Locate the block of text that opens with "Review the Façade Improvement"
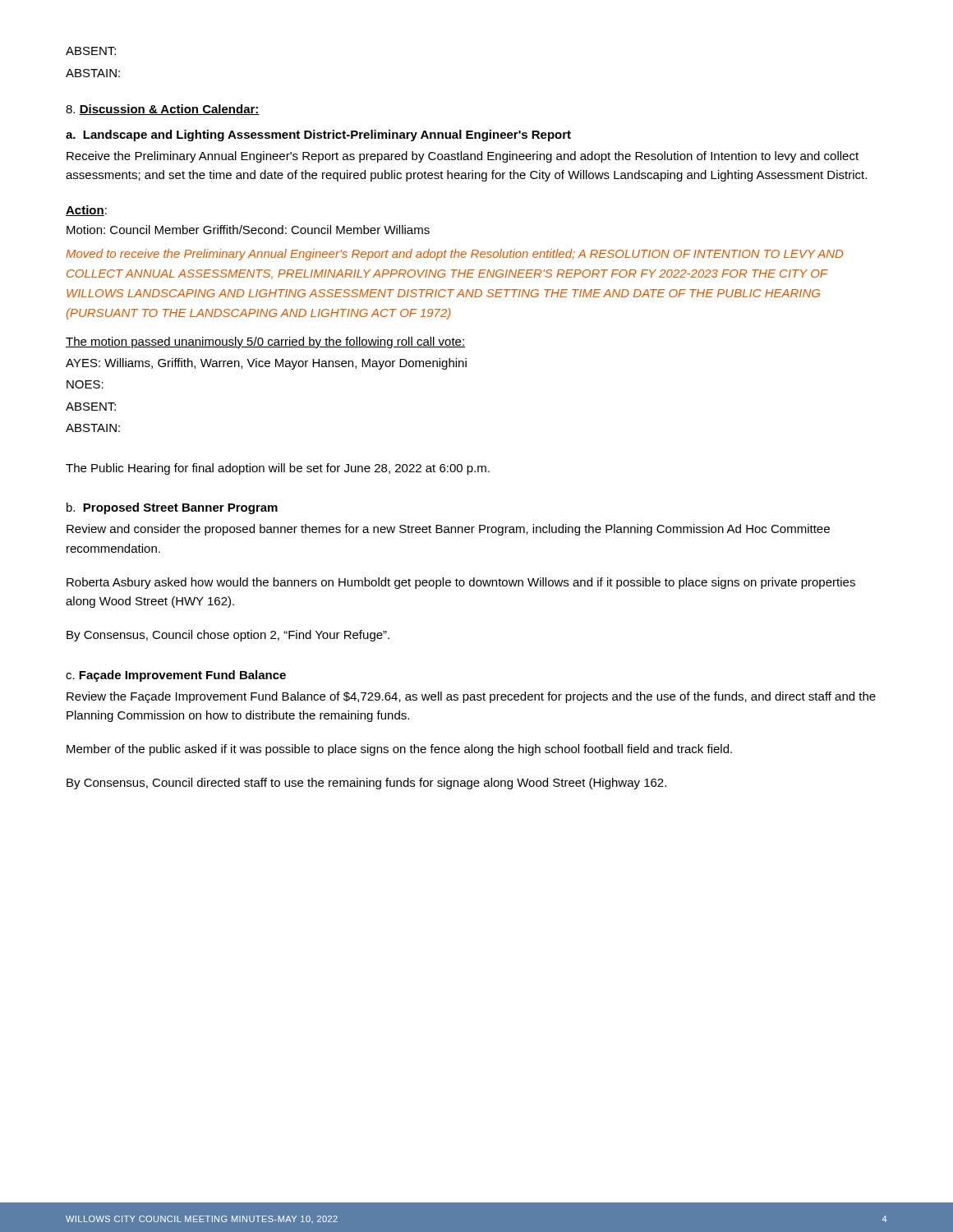 coord(471,705)
